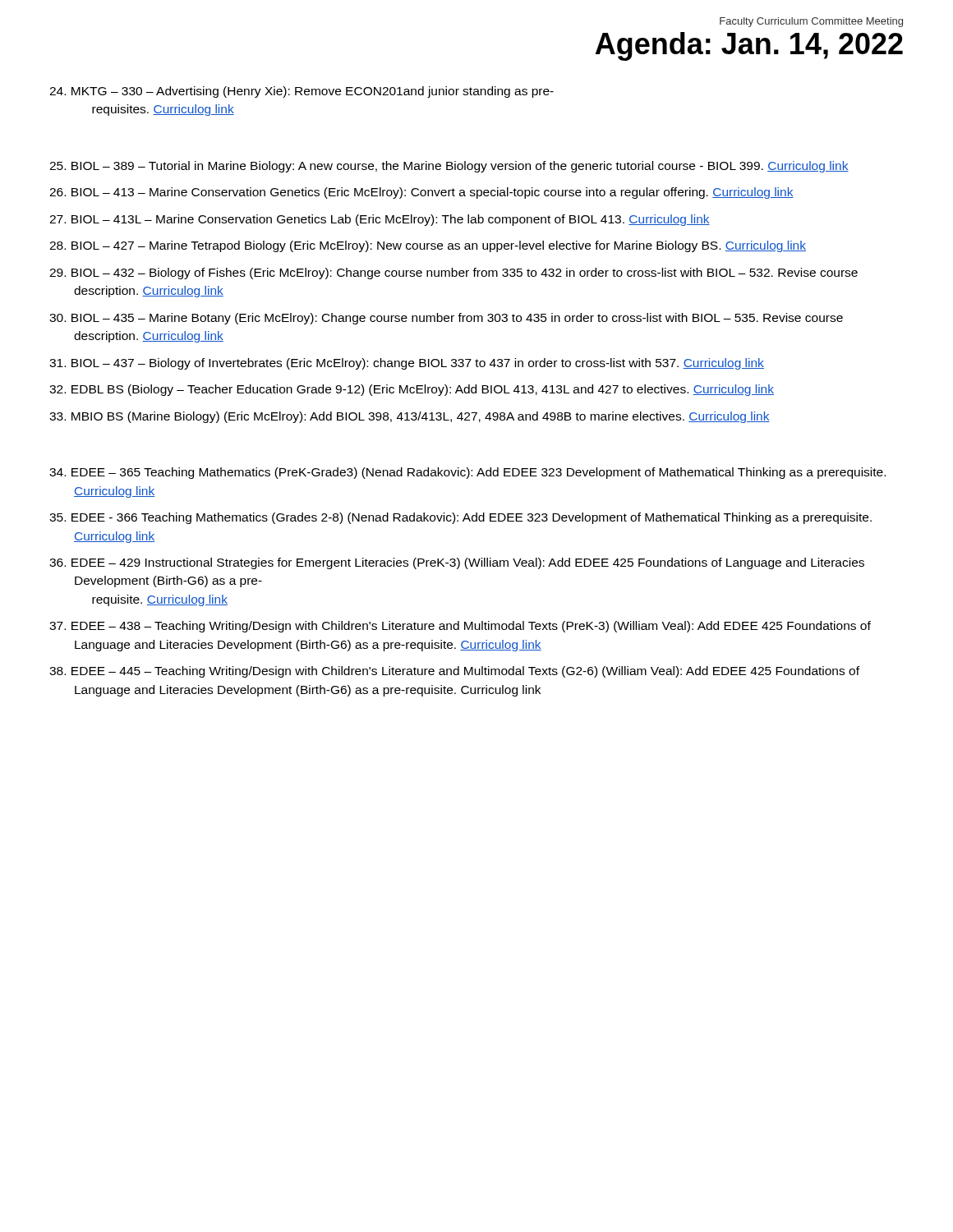
Task: Locate the block of text that opens with "35. EDEE - 366 Teaching Mathematics (Grades 2-8)"
Action: [x=461, y=526]
